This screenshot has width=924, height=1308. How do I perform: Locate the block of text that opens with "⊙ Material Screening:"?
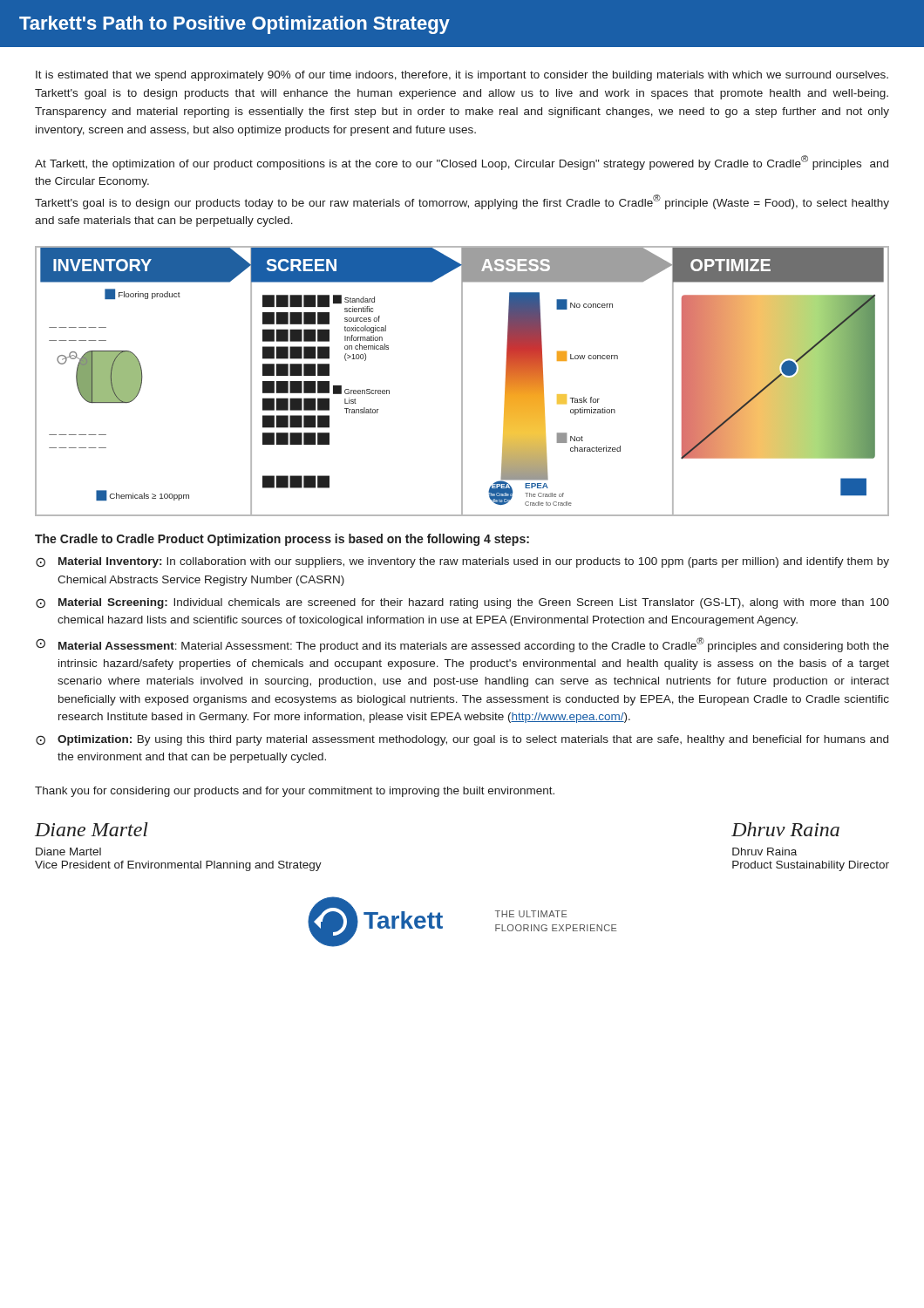462,611
